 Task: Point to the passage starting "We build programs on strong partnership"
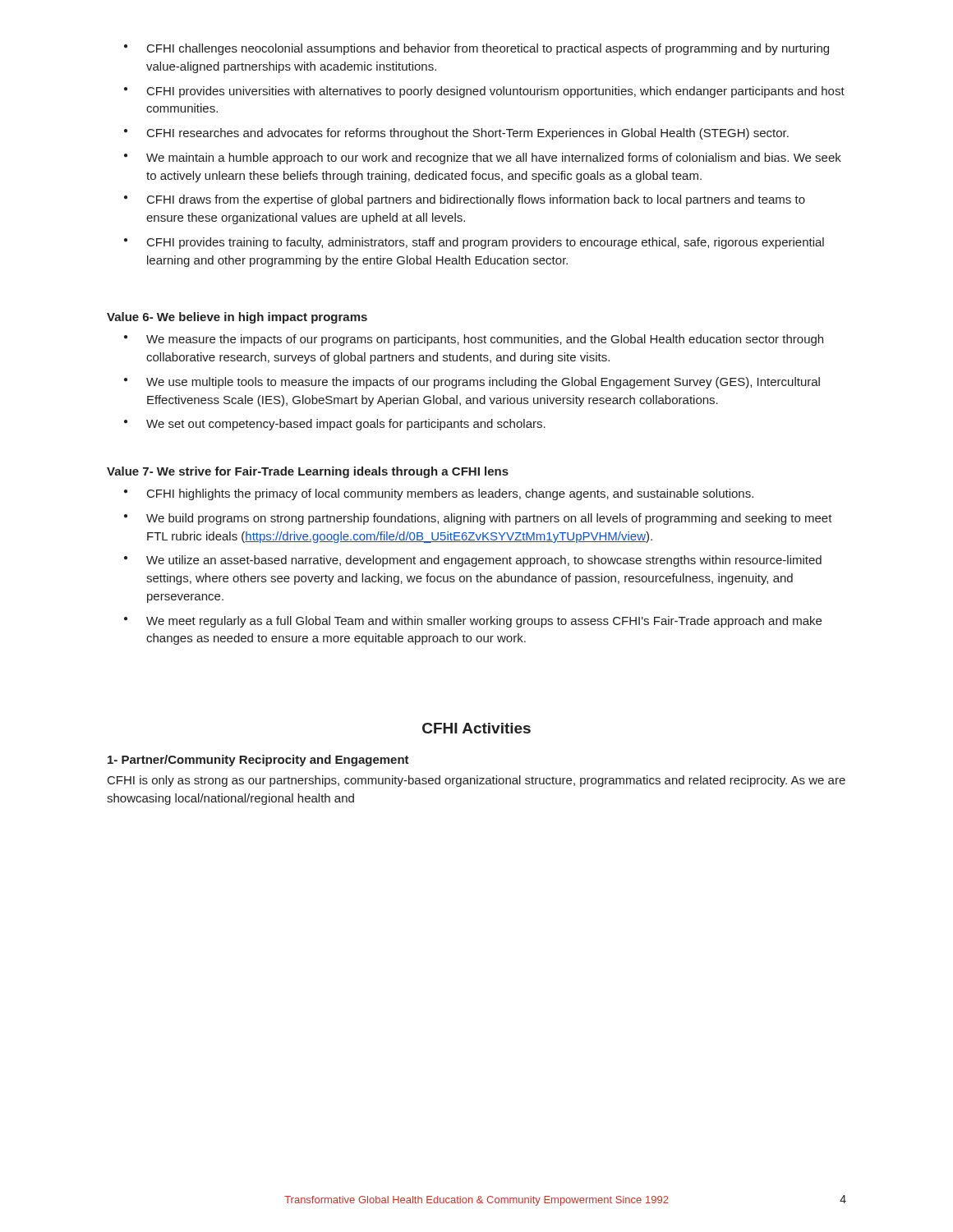(485, 527)
